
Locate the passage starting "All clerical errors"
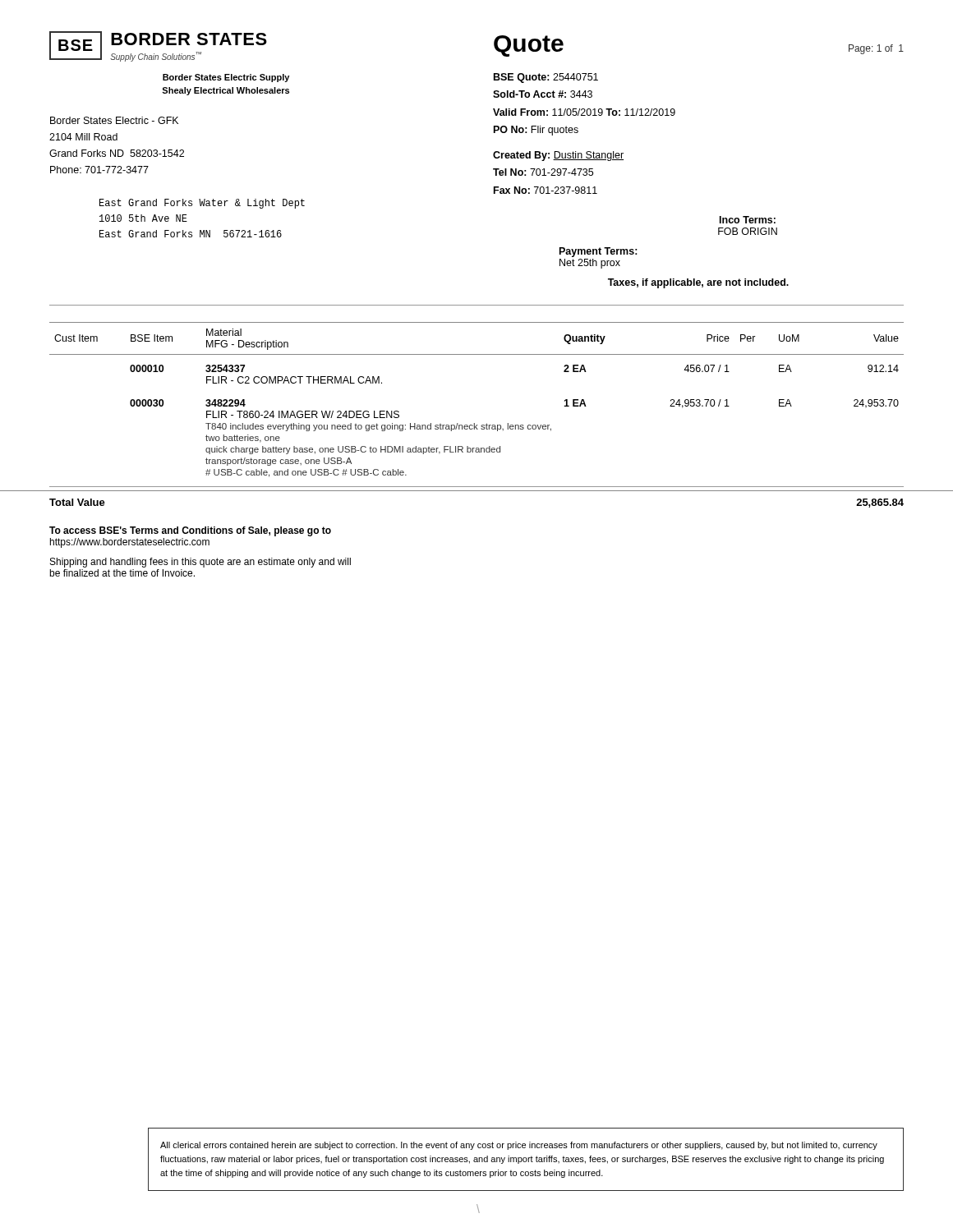tap(522, 1159)
